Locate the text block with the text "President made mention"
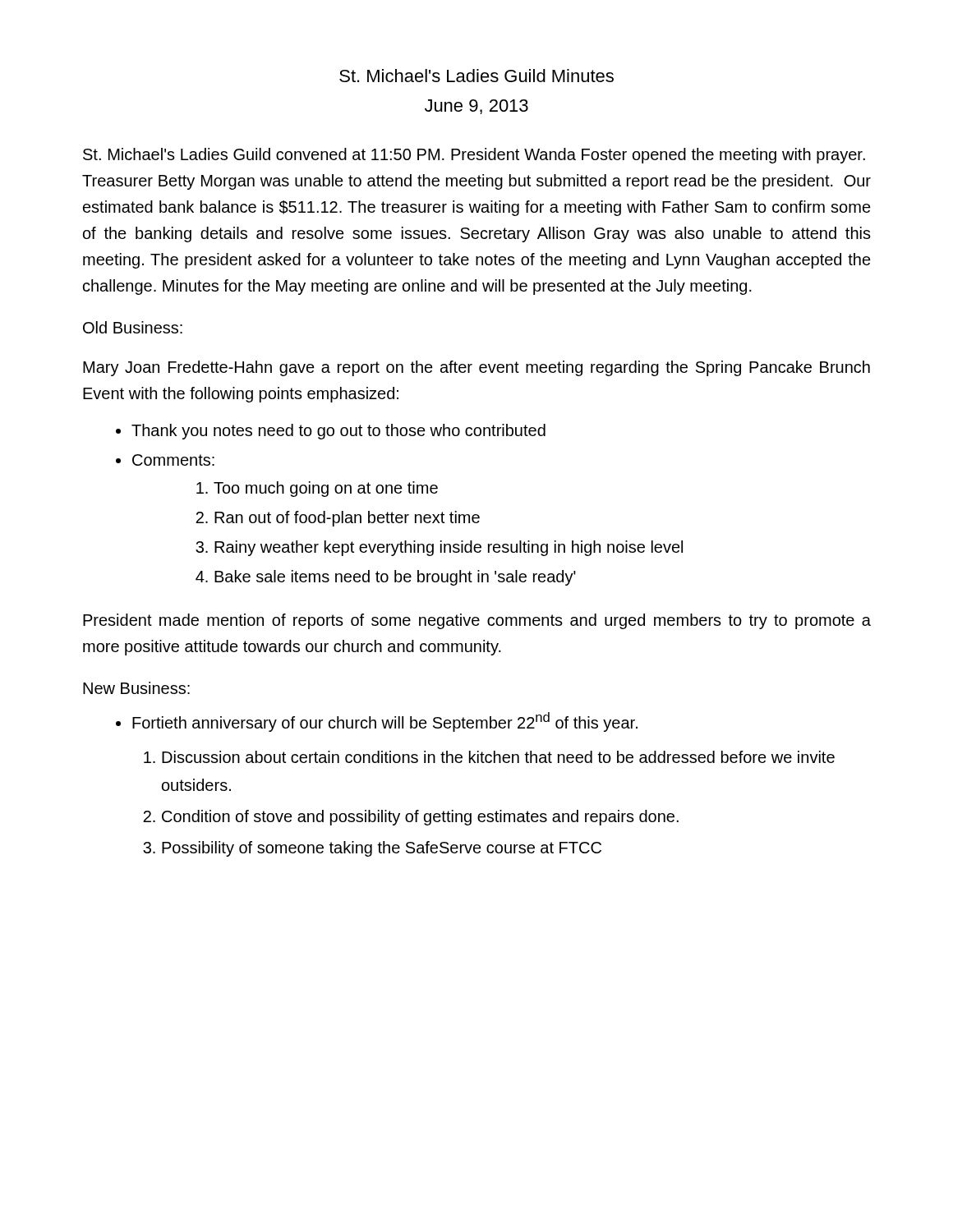The width and height of the screenshot is (953, 1232). point(476,633)
